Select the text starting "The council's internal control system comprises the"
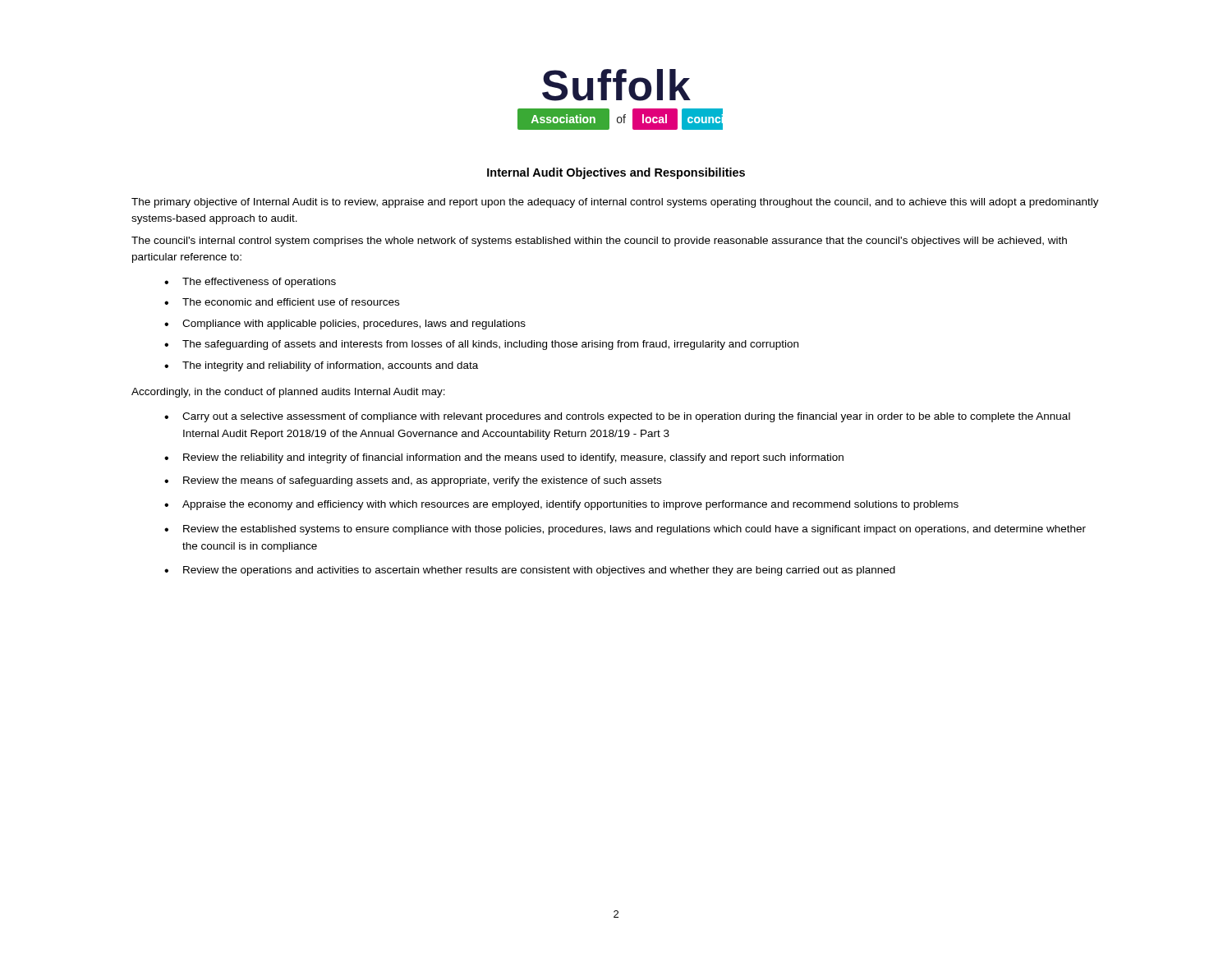The height and width of the screenshot is (953, 1232). pos(599,248)
